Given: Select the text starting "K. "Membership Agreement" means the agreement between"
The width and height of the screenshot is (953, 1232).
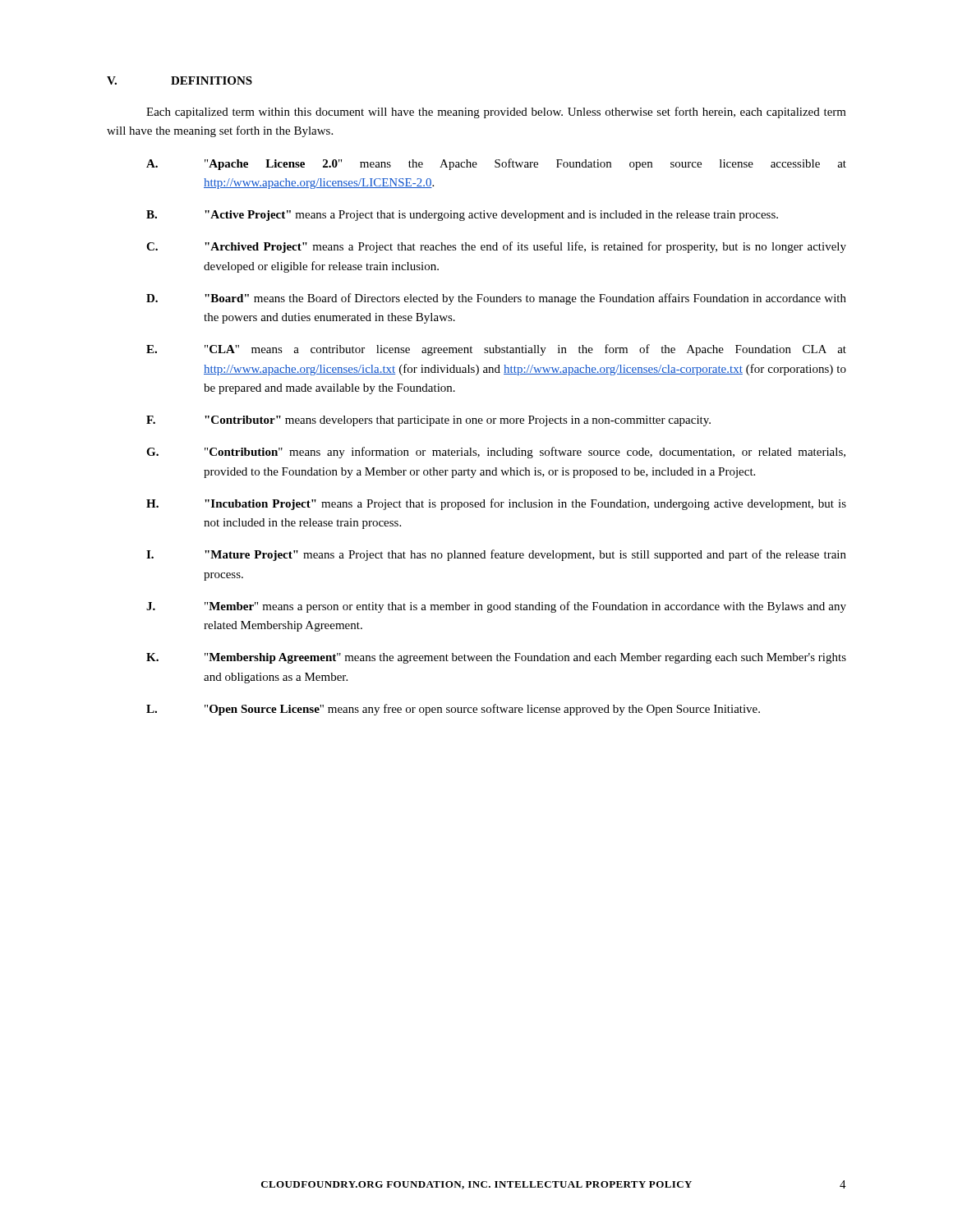Looking at the screenshot, I should point(476,667).
